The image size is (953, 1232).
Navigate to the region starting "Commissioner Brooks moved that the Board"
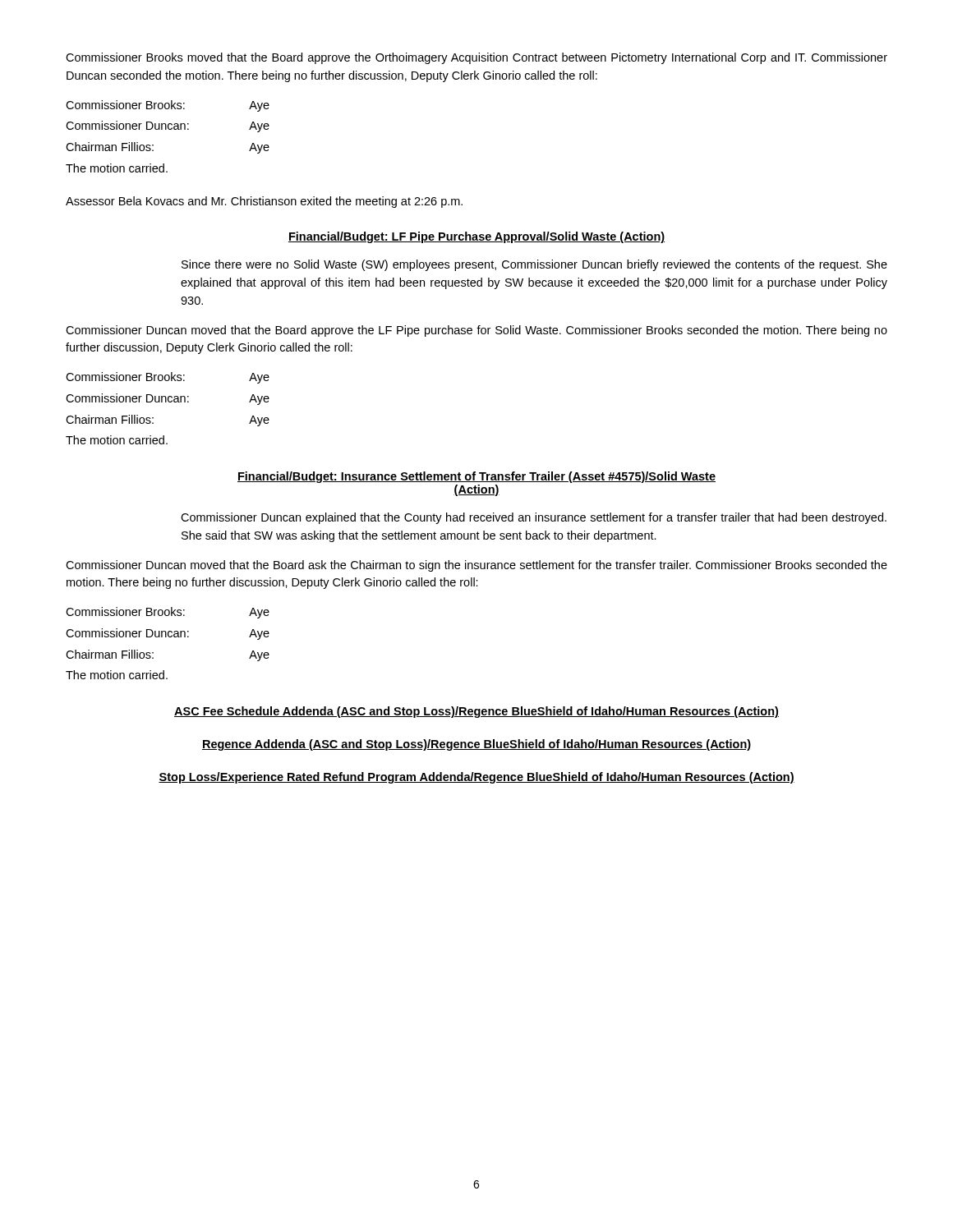click(x=476, y=66)
